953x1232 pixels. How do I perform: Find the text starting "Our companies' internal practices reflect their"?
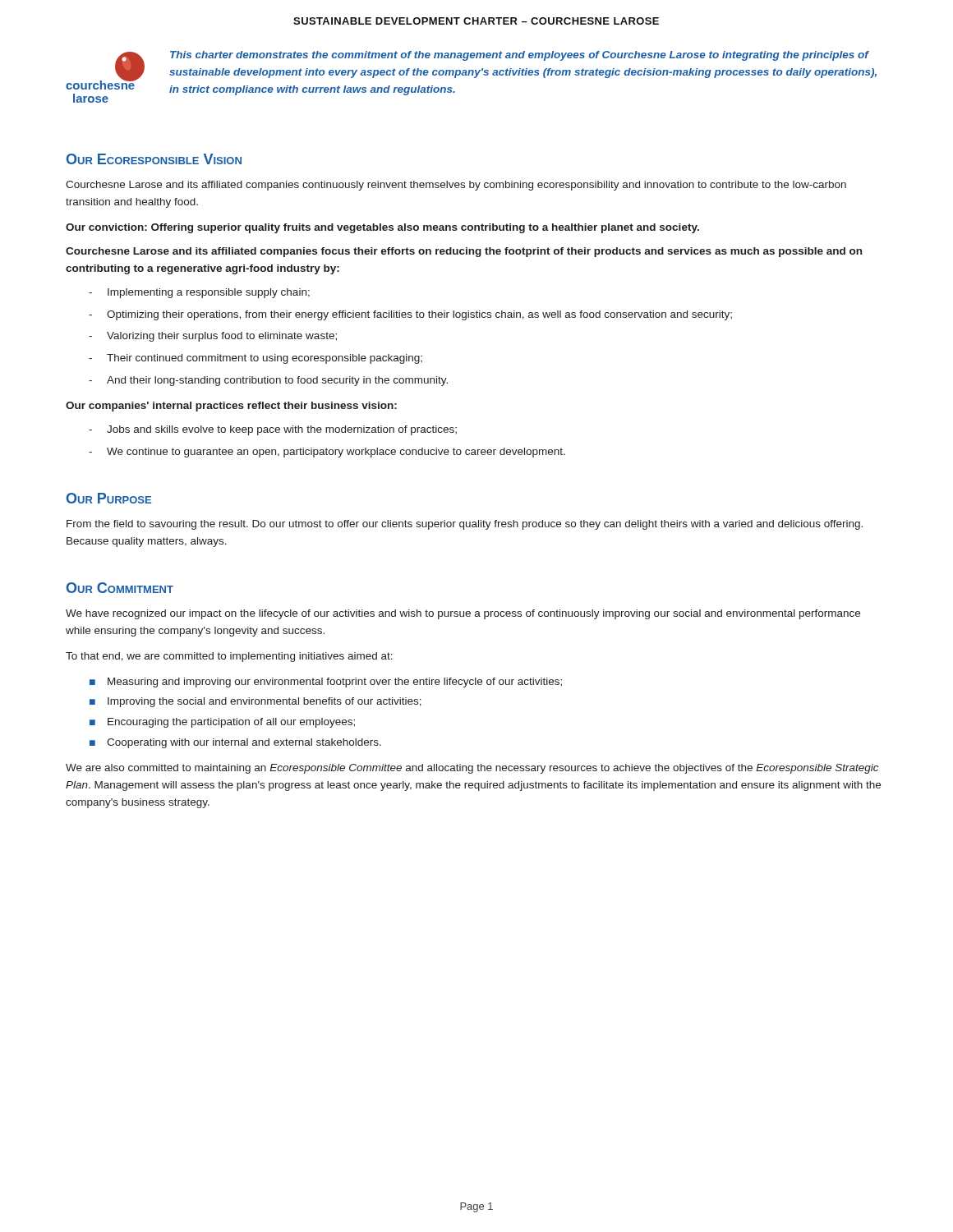click(232, 405)
